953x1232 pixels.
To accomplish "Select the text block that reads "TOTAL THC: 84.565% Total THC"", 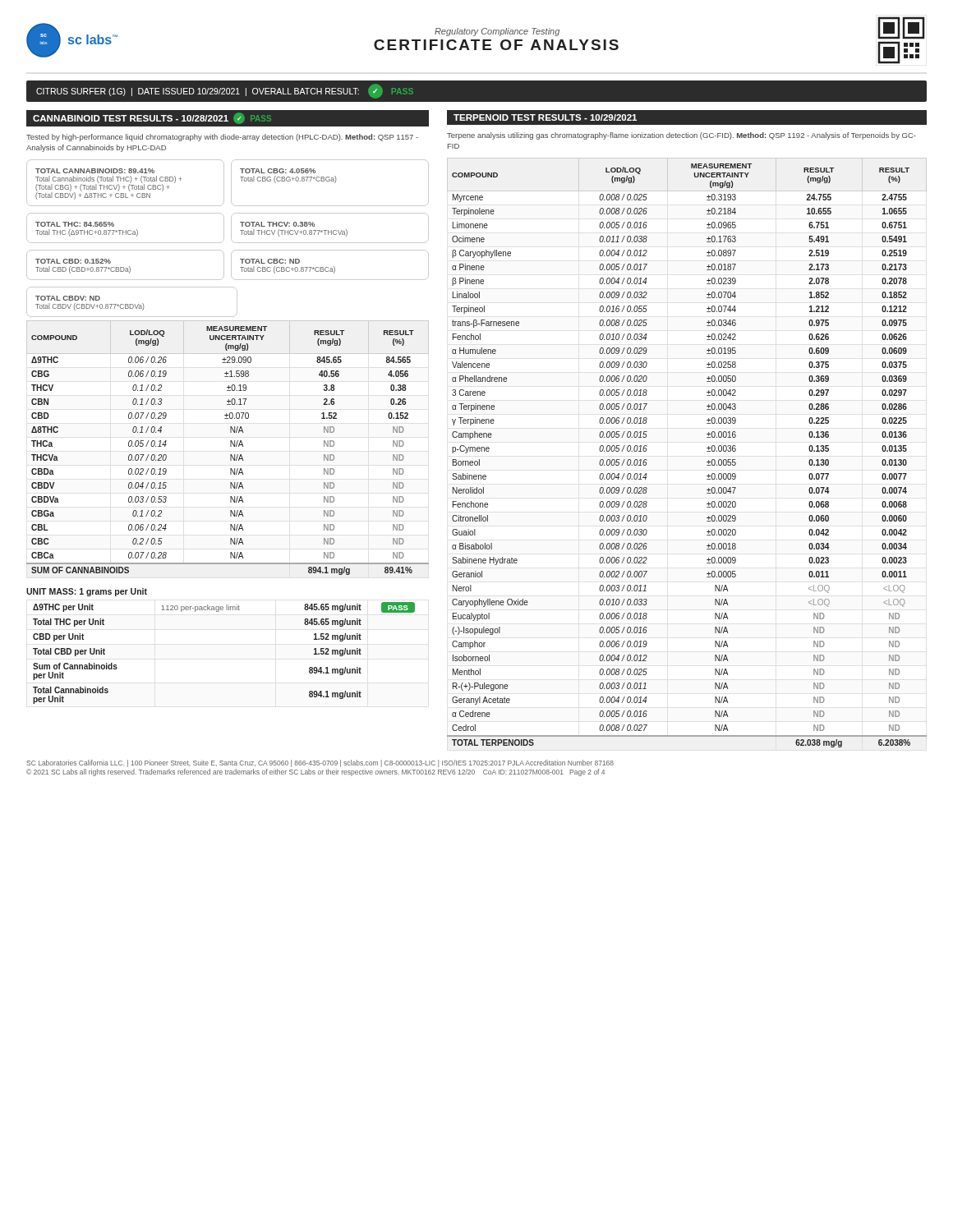I will [125, 228].
